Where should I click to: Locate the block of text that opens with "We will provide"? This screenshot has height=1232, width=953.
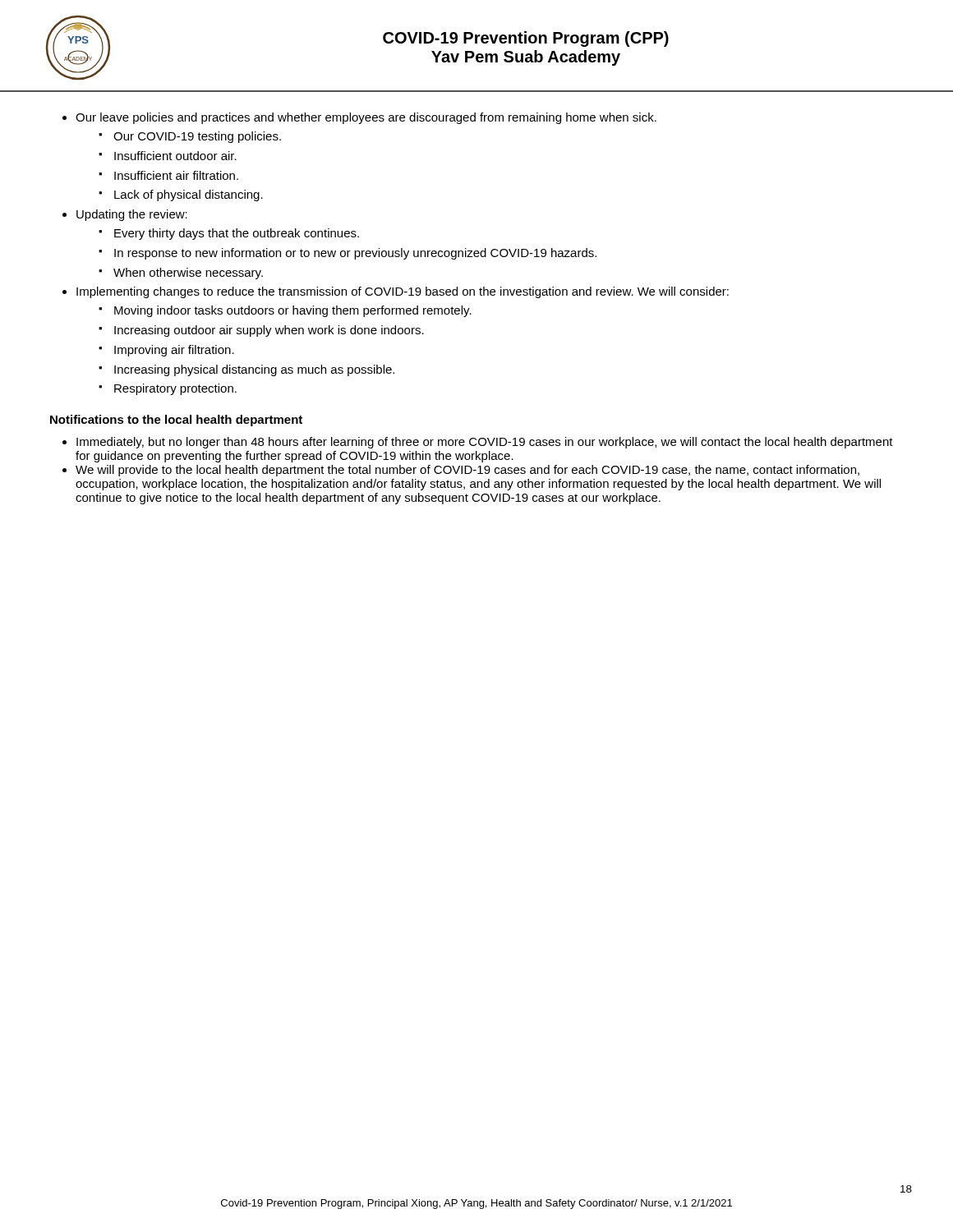(490, 483)
